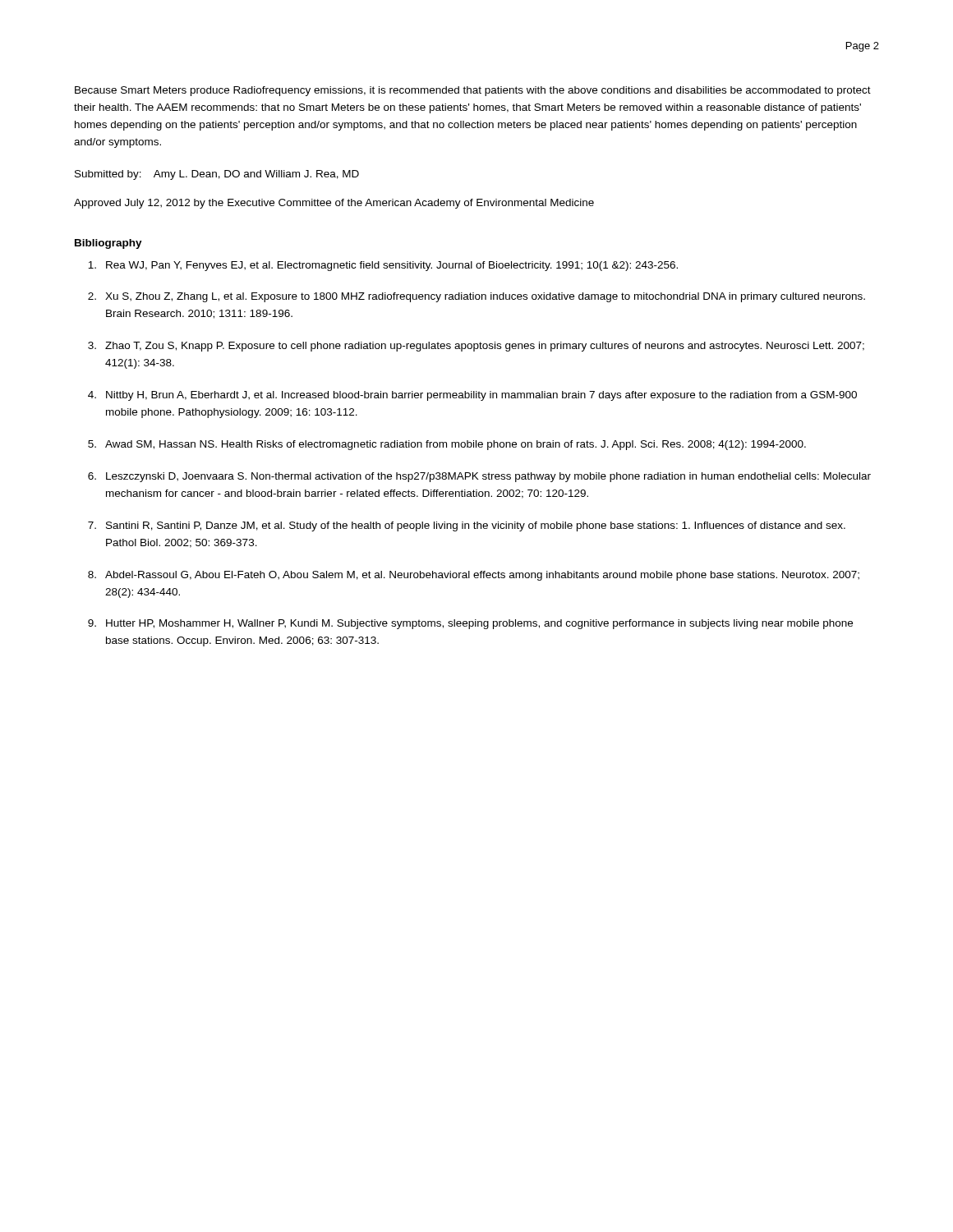
Task: Find the list item containing "7. Santini R, Santini P, Danze JM,"
Action: pyautogui.click(x=476, y=534)
